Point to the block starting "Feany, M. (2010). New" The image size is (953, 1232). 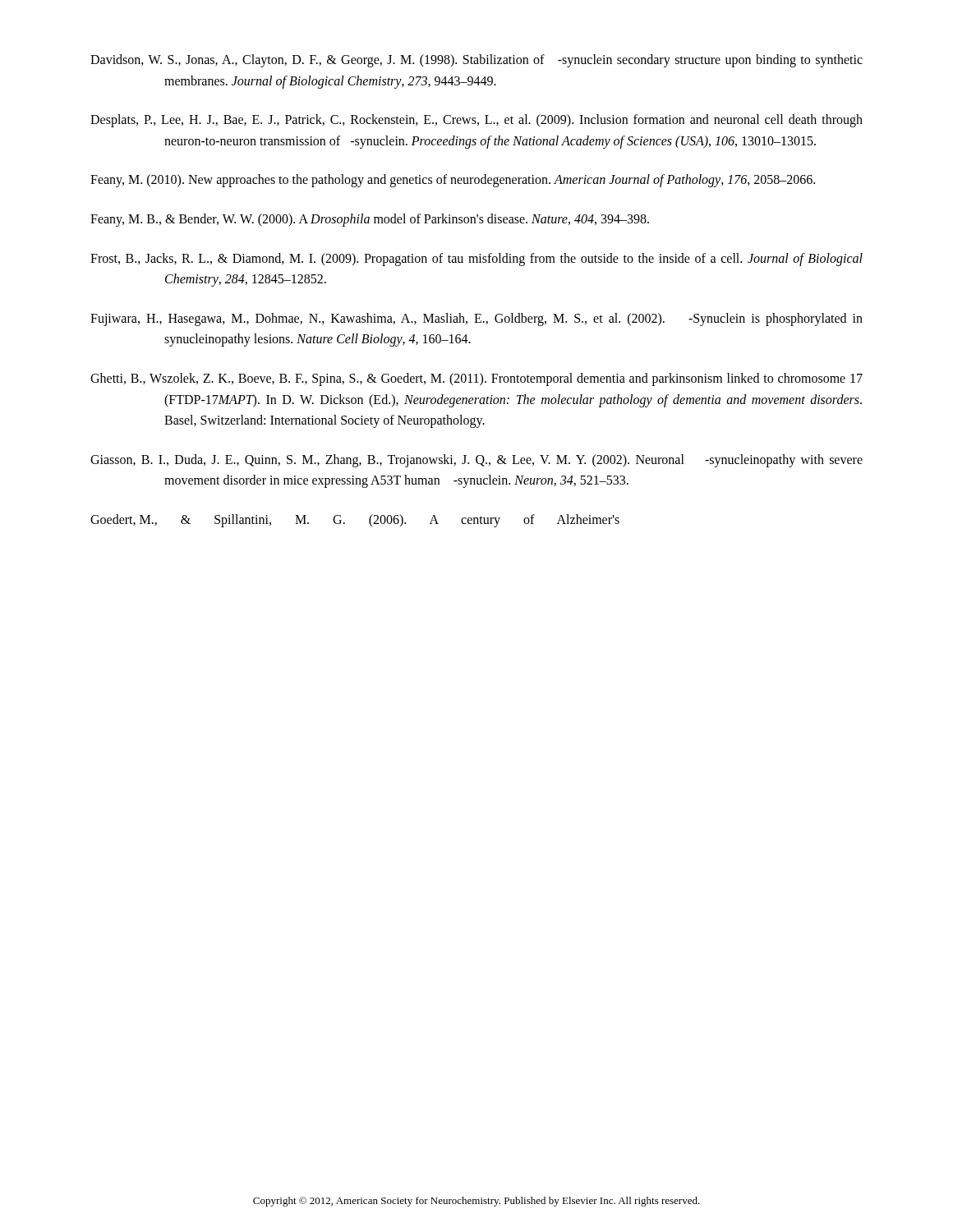point(453,180)
